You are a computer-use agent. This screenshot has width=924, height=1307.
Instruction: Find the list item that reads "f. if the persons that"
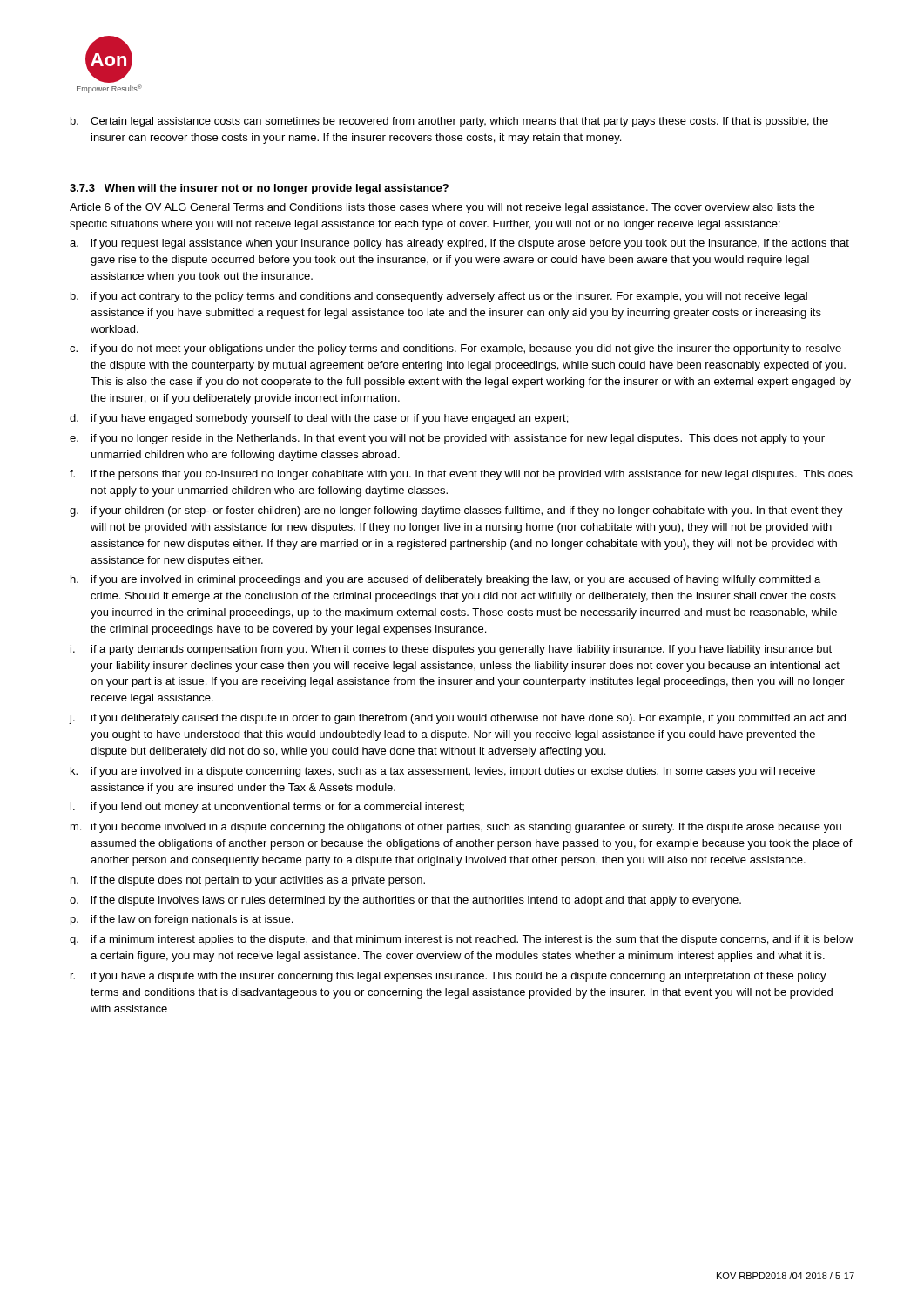point(462,483)
